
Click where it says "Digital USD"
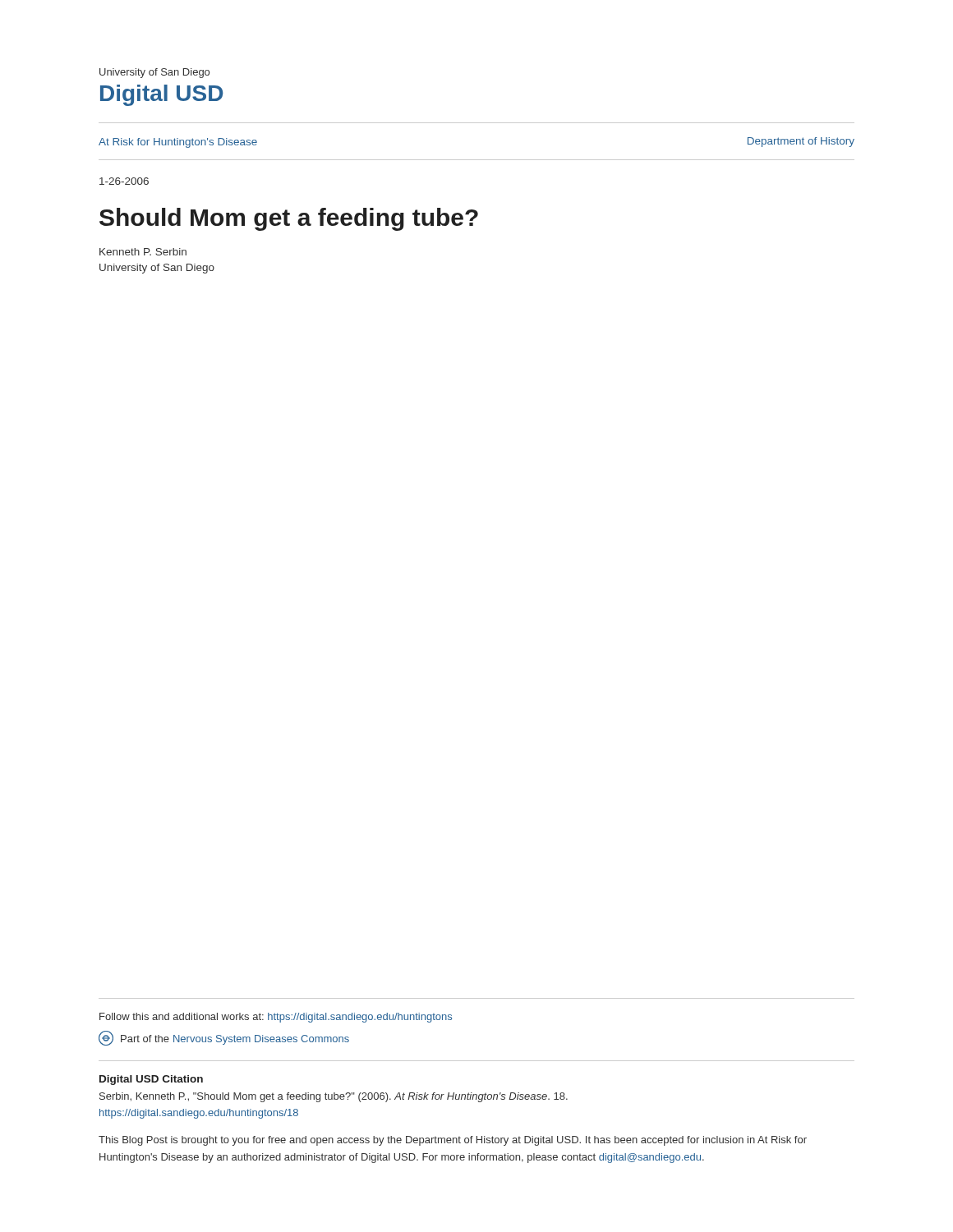[161, 93]
